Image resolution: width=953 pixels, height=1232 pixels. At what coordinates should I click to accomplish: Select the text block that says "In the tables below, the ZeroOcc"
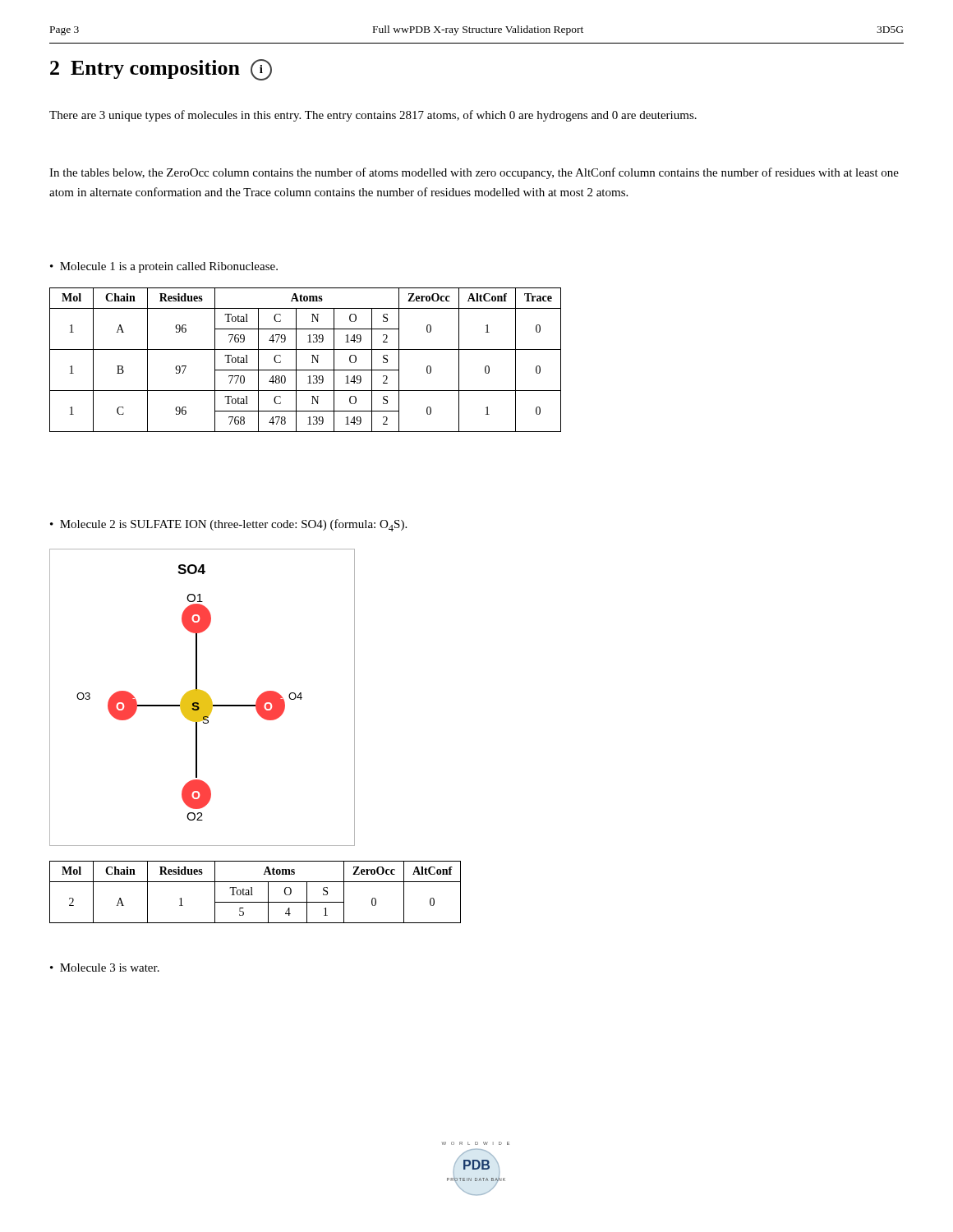tap(474, 182)
